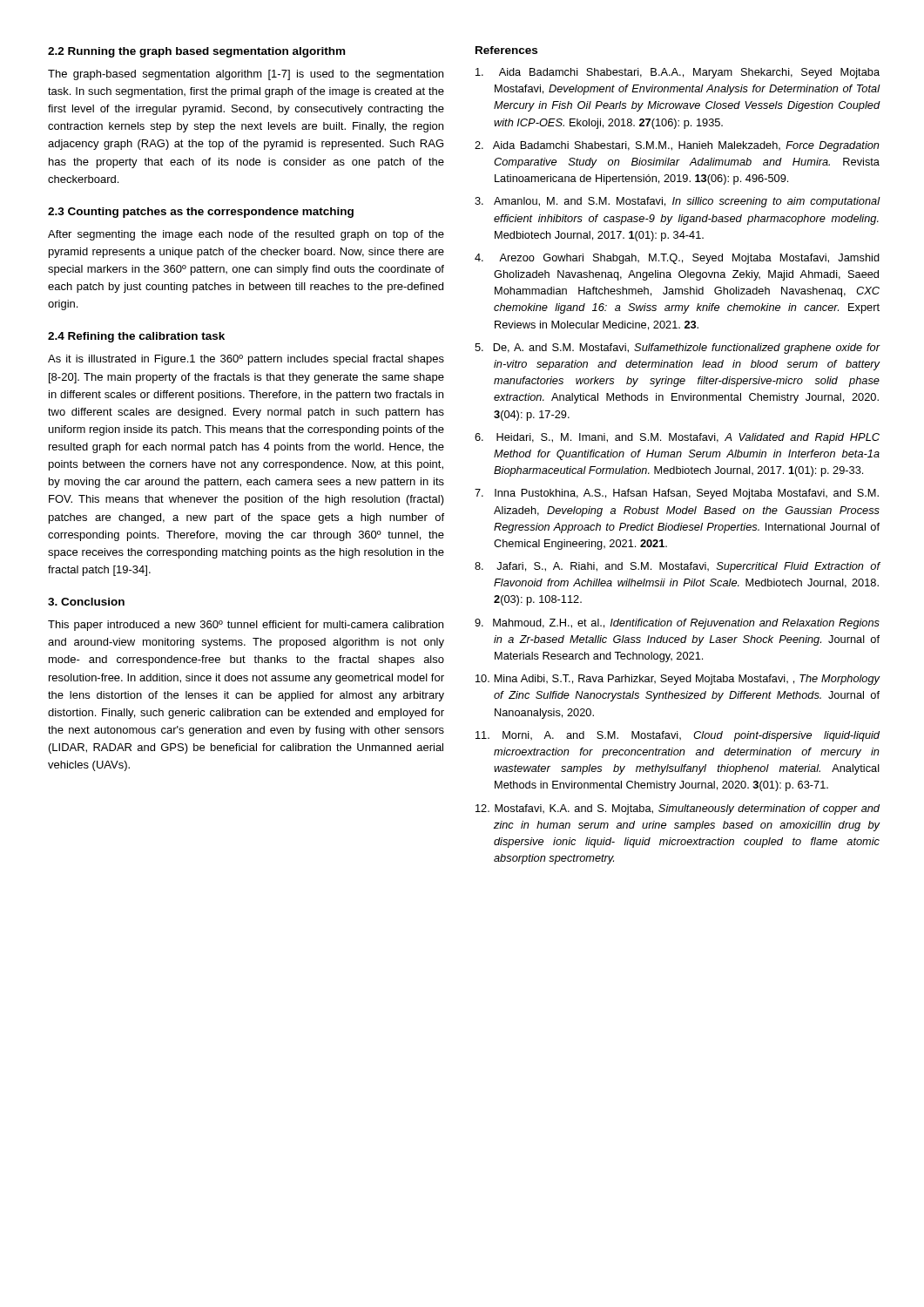
Task: Click on the block starting "3. Amanlou, M. and S.M. Mostafavi, In sillico"
Action: pyautogui.click(x=677, y=218)
